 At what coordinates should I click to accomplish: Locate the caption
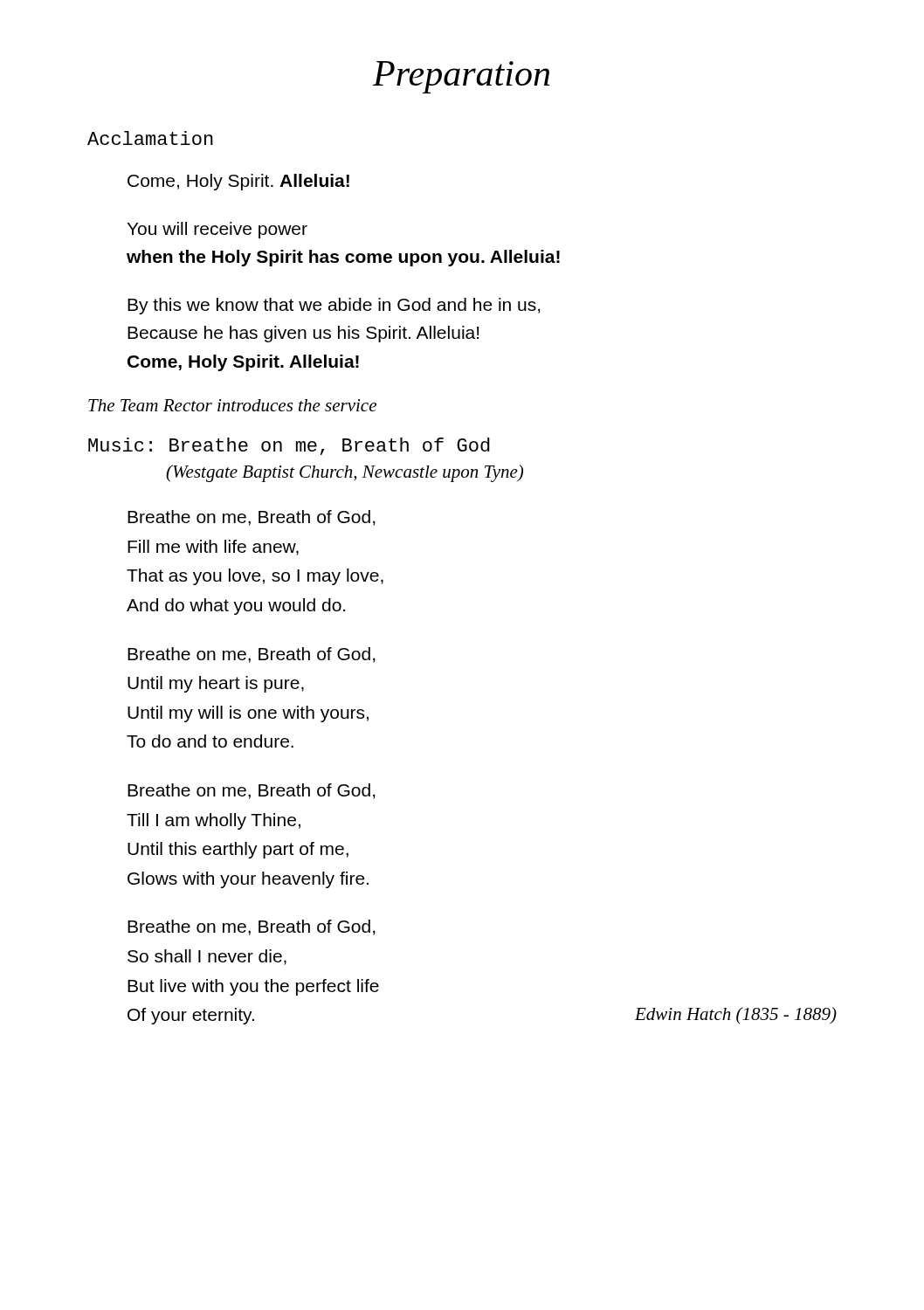(x=736, y=1014)
